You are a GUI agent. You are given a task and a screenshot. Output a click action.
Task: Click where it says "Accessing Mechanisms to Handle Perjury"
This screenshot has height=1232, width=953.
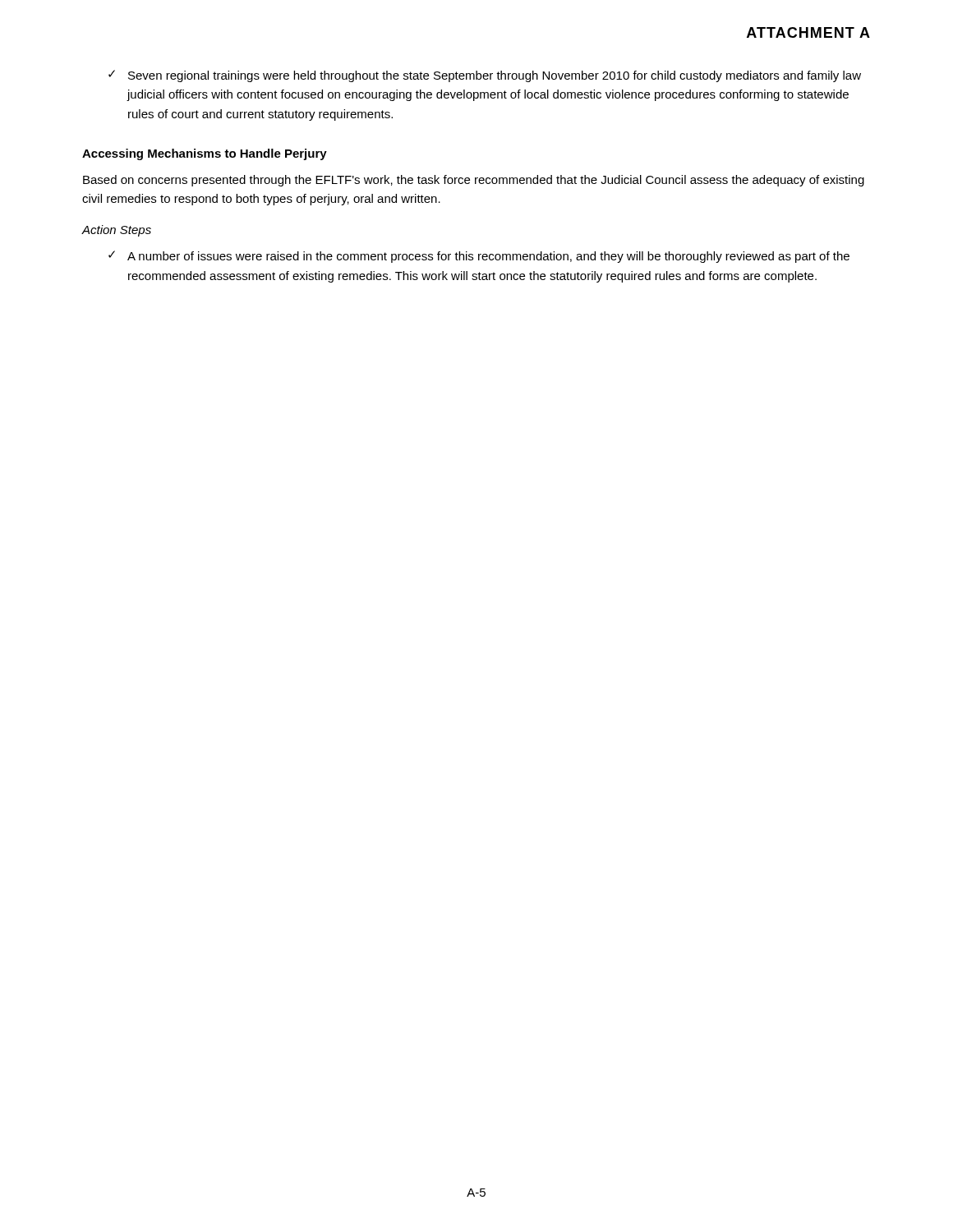pyautogui.click(x=204, y=153)
